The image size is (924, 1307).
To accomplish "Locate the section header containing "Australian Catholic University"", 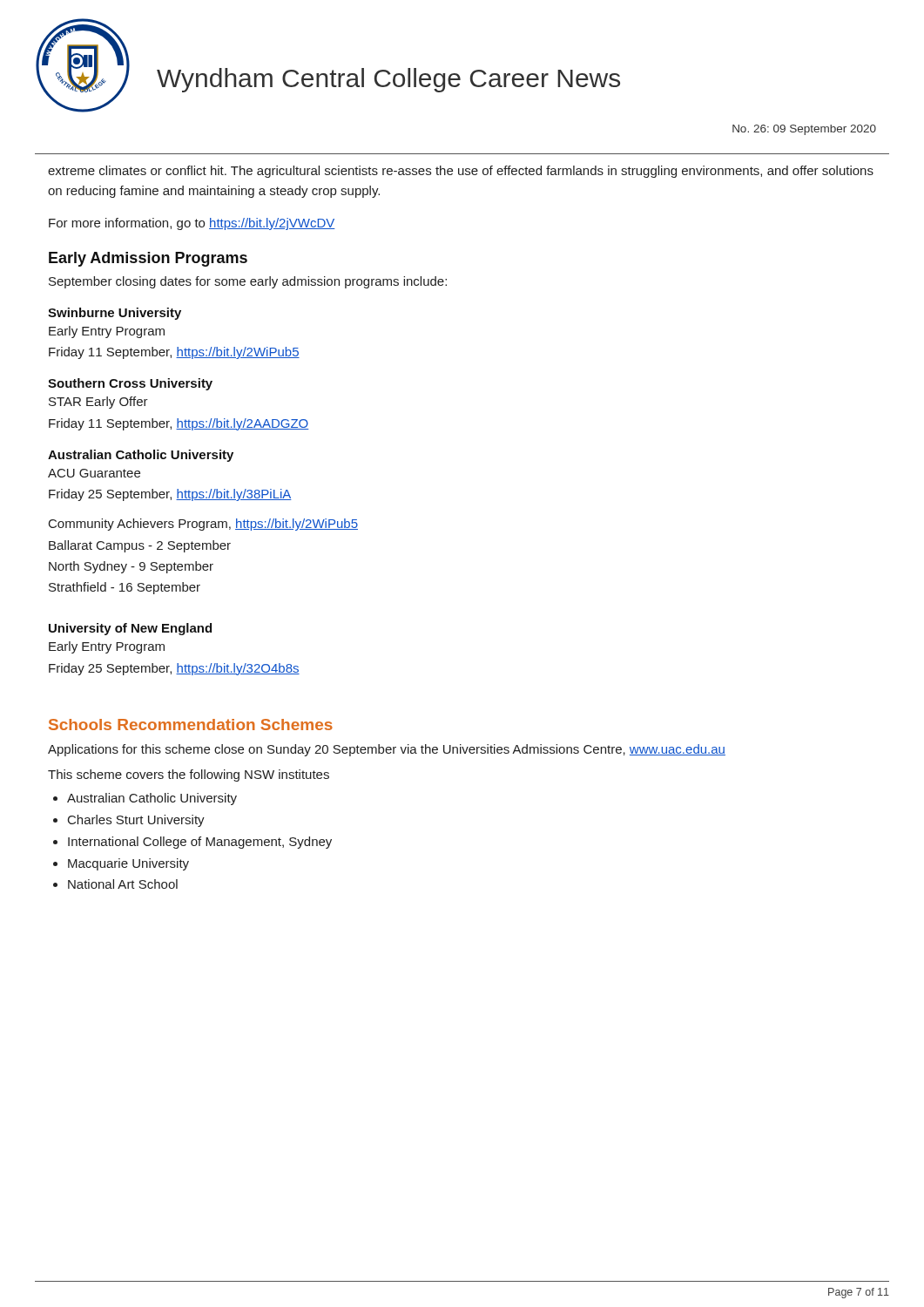I will (141, 454).
